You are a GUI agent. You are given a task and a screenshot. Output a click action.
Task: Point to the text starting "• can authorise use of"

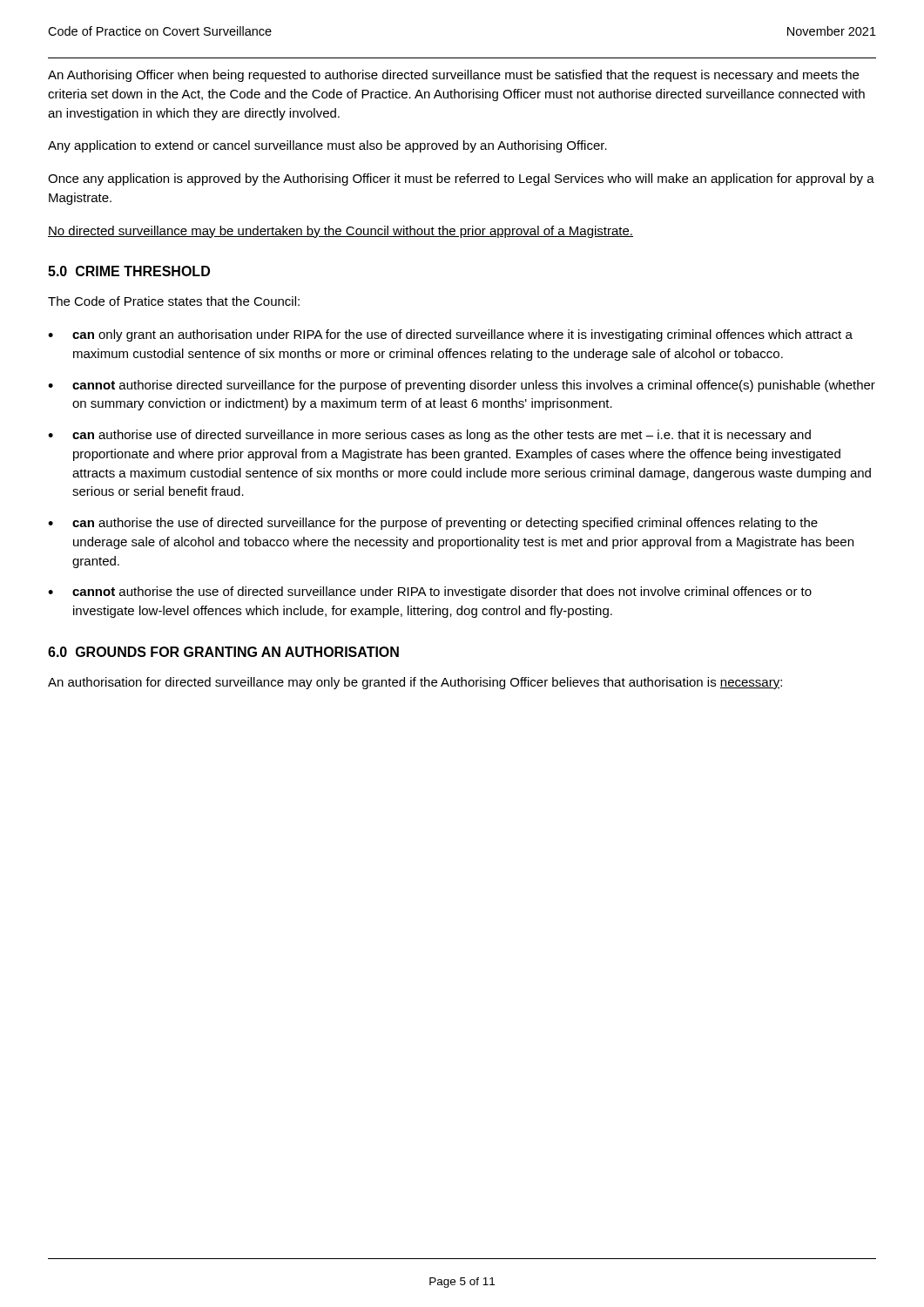point(462,463)
